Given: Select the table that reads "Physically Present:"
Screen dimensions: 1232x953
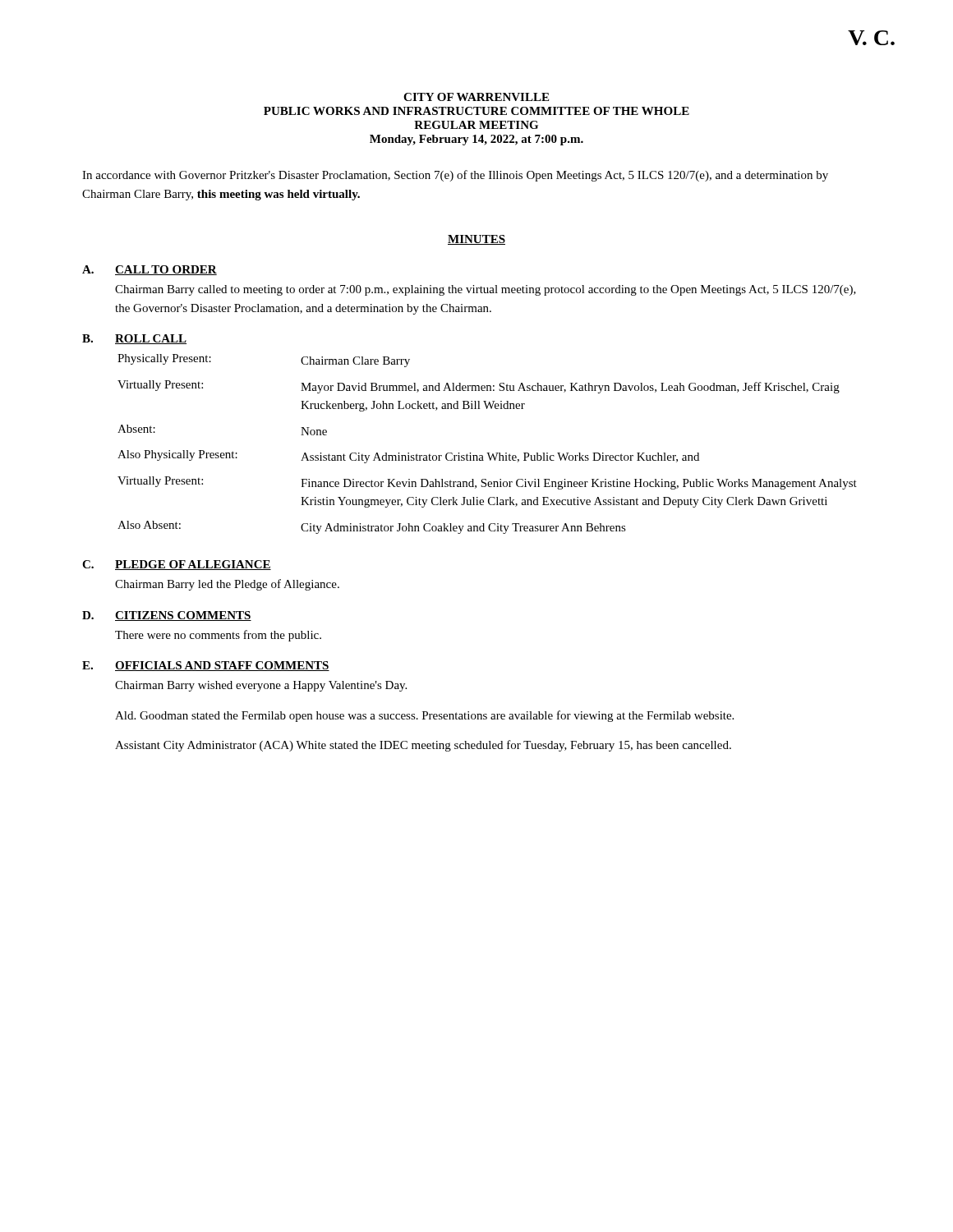Looking at the screenshot, I should pos(493,446).
